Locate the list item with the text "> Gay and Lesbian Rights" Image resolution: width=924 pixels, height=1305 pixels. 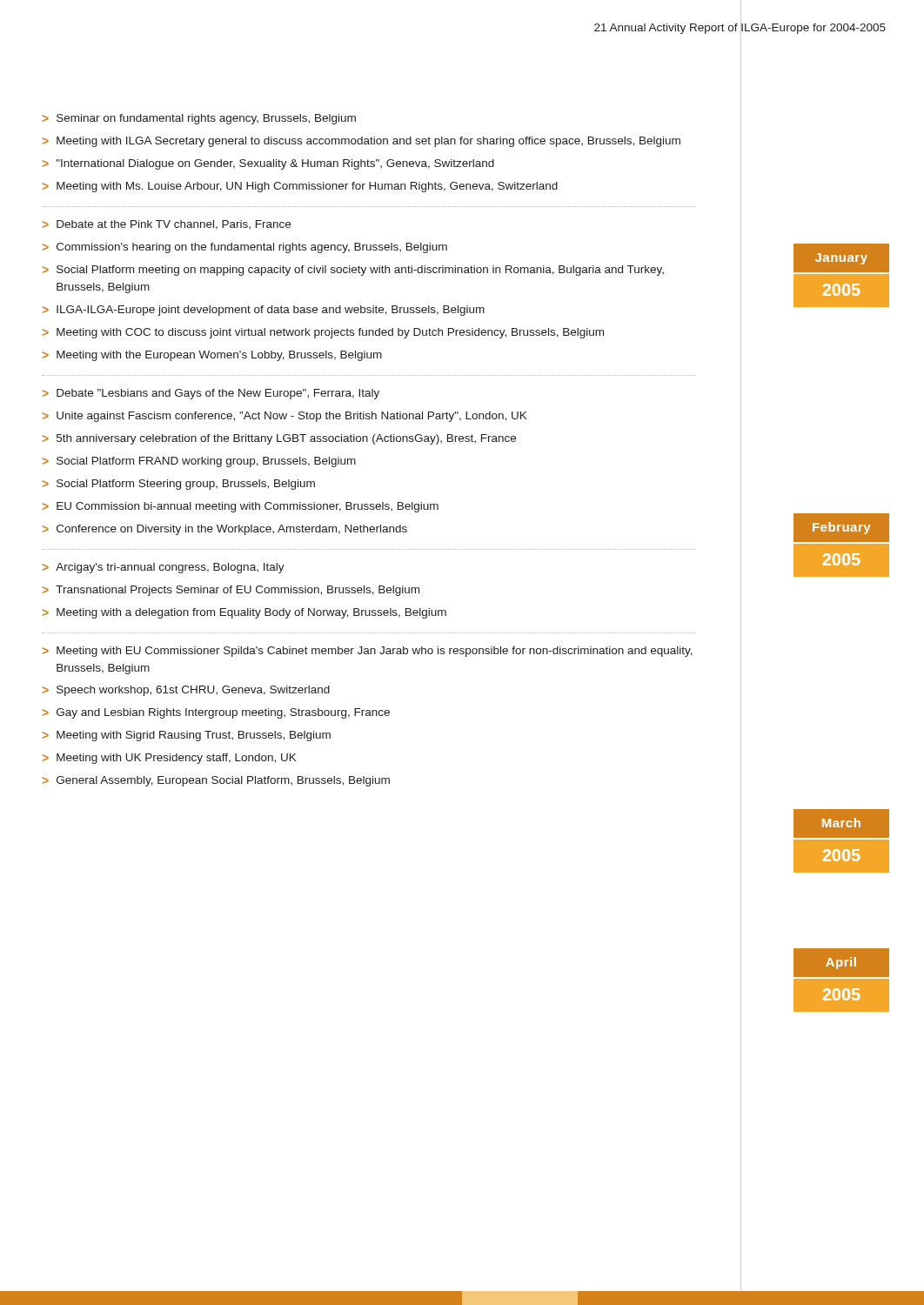coord(369,713)
